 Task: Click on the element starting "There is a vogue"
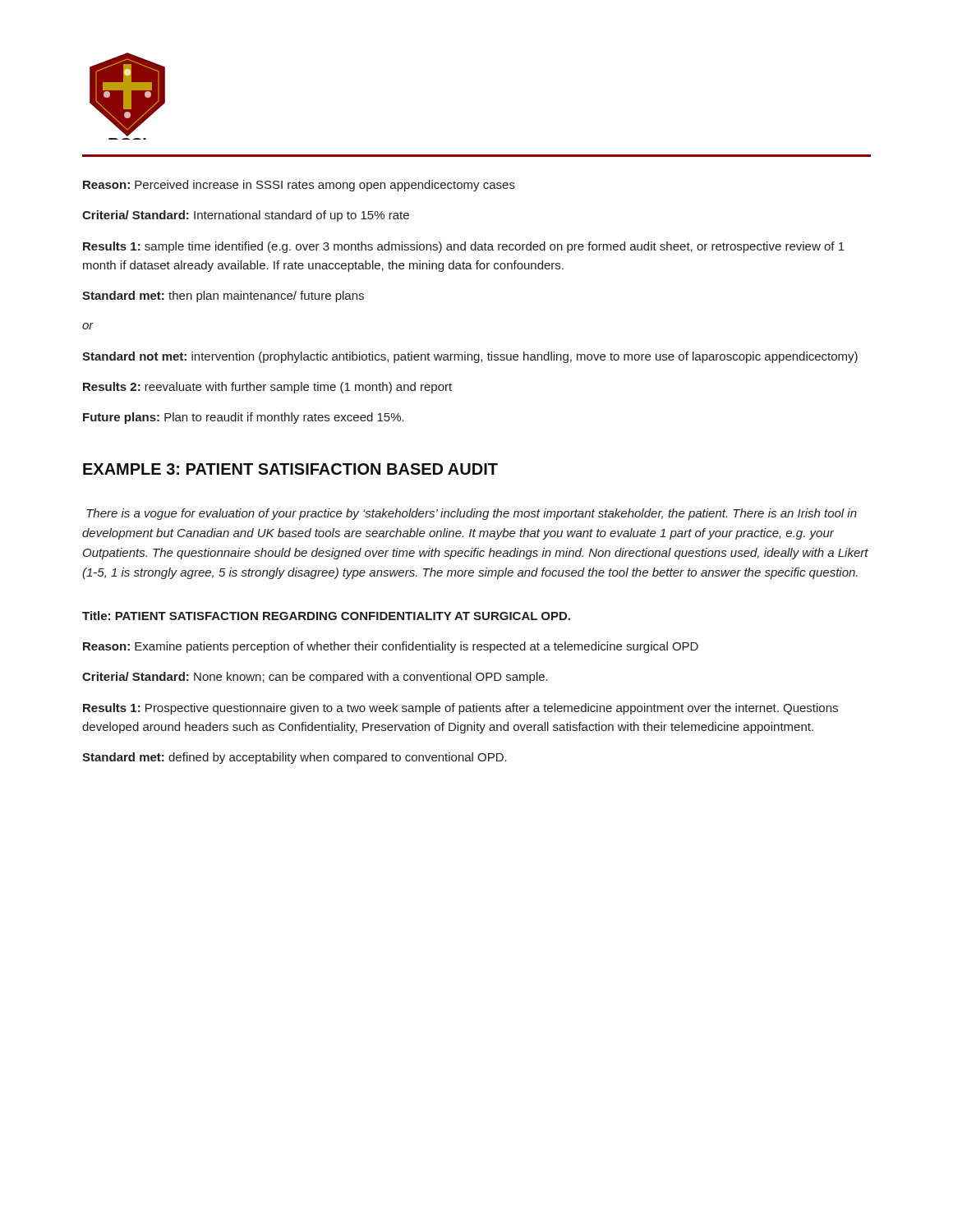point(475,542)
